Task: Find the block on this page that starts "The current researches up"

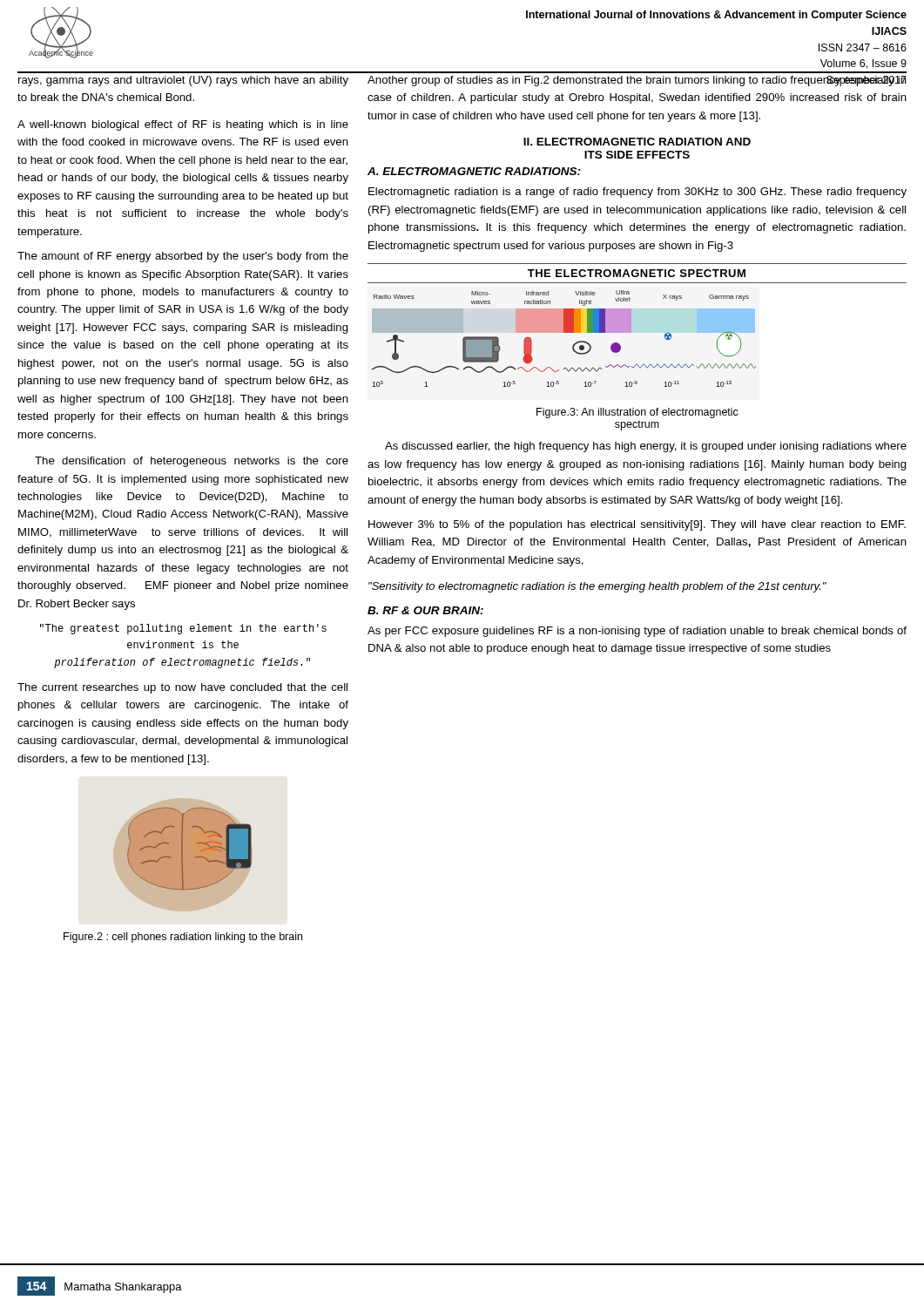Action: tap(183, 723)
